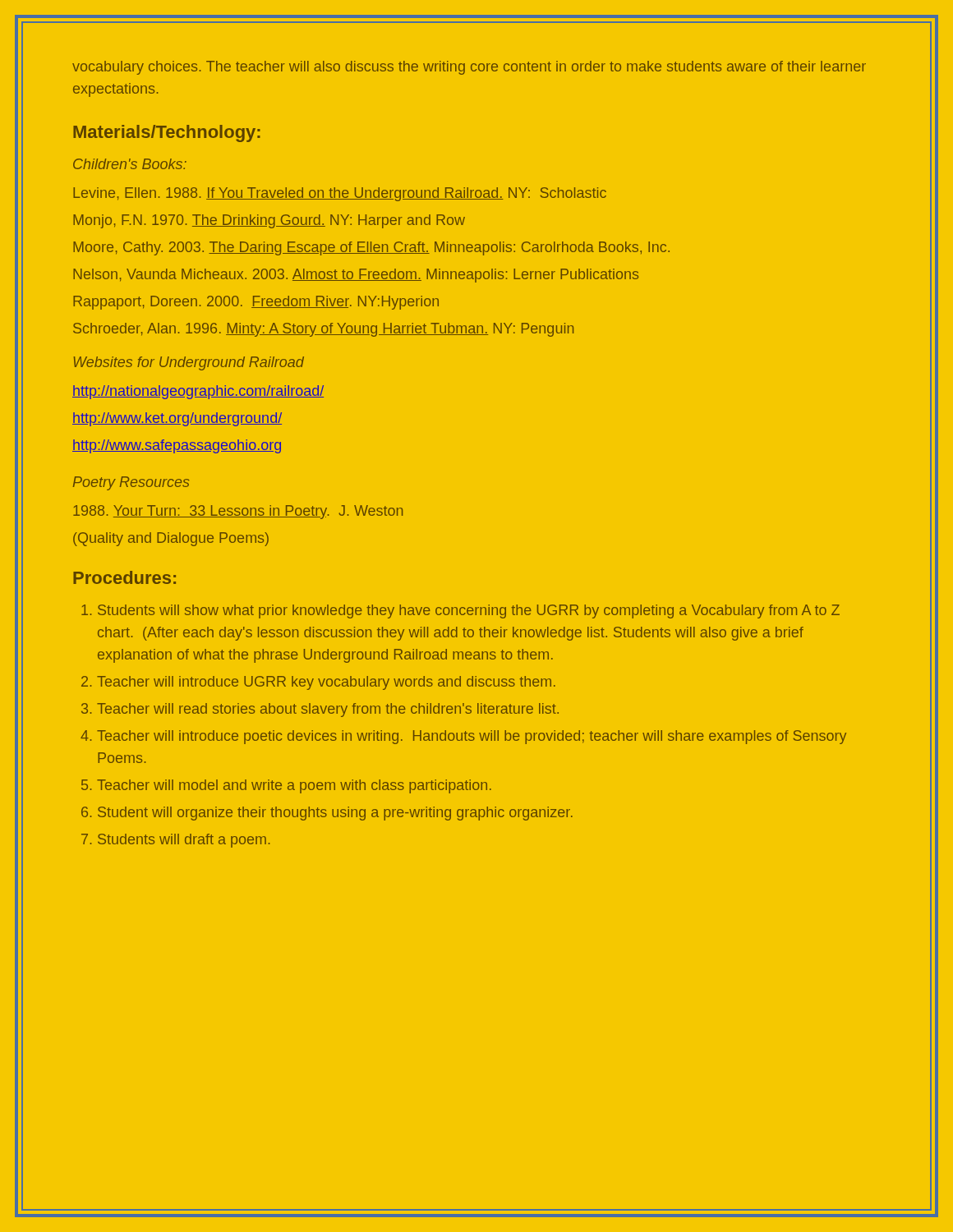This screenshot has height=1232, width=953.
Task: Point to the block beginning "Teacher will read stories"
Action: pos(328,709)
